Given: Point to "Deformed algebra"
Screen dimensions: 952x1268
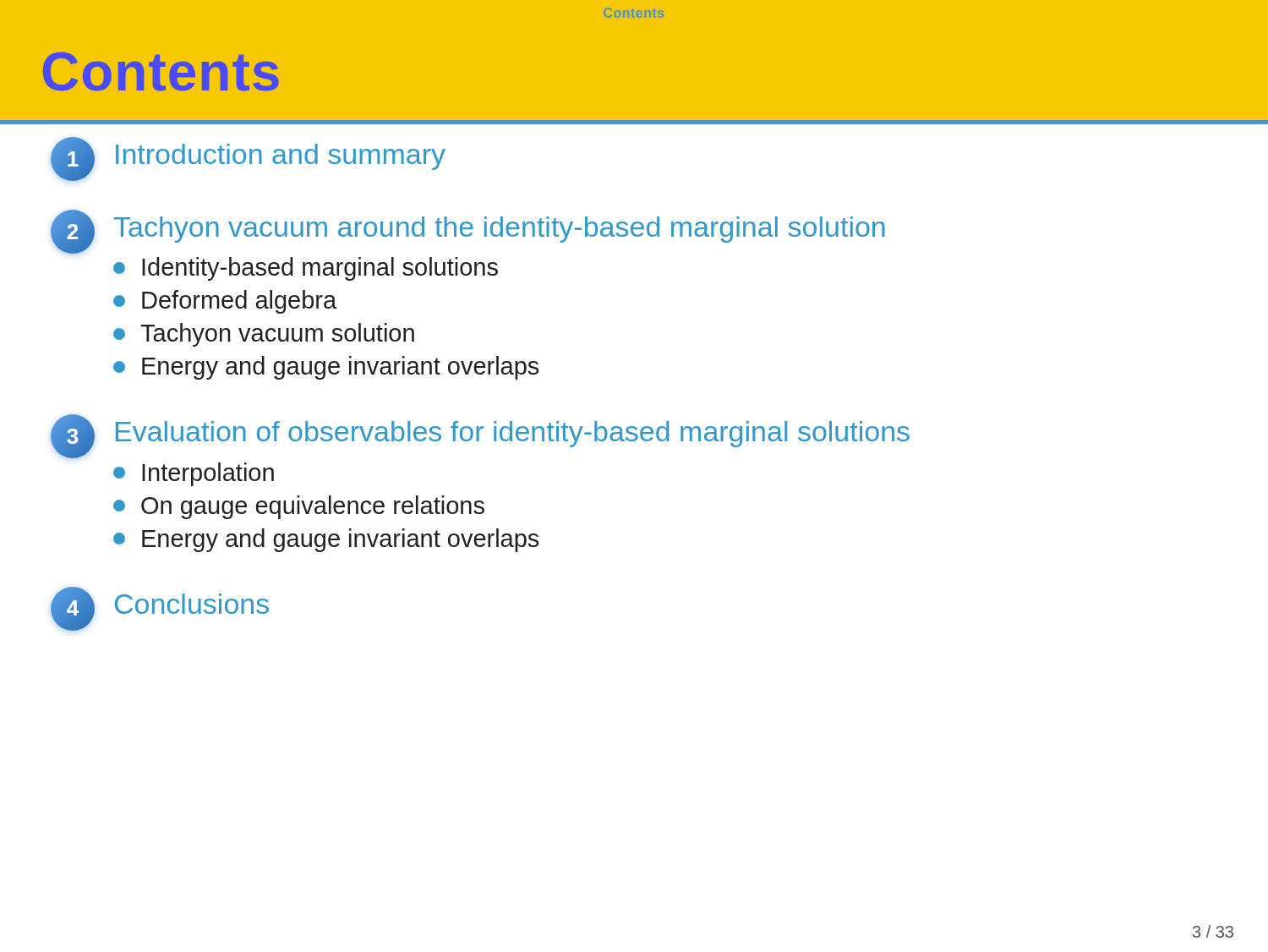Looking at the screenshot, I should [225, 300].
